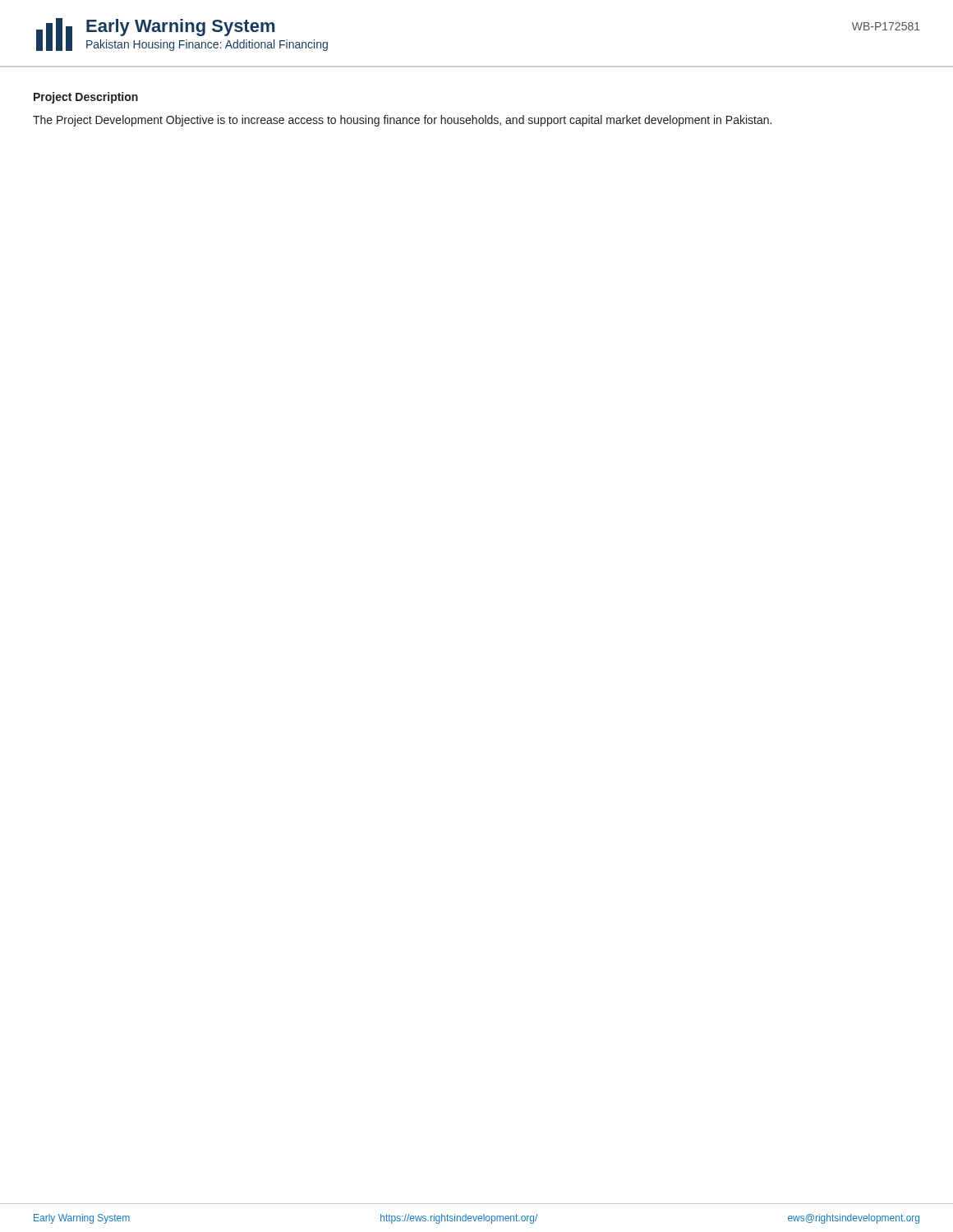Image resolution: width=953 pixels, height=1232 pixels.
Task: Click on the text block starting "The Project Development Objective is to increase access"
Action: pyautogui.click(x=403, y=120)
